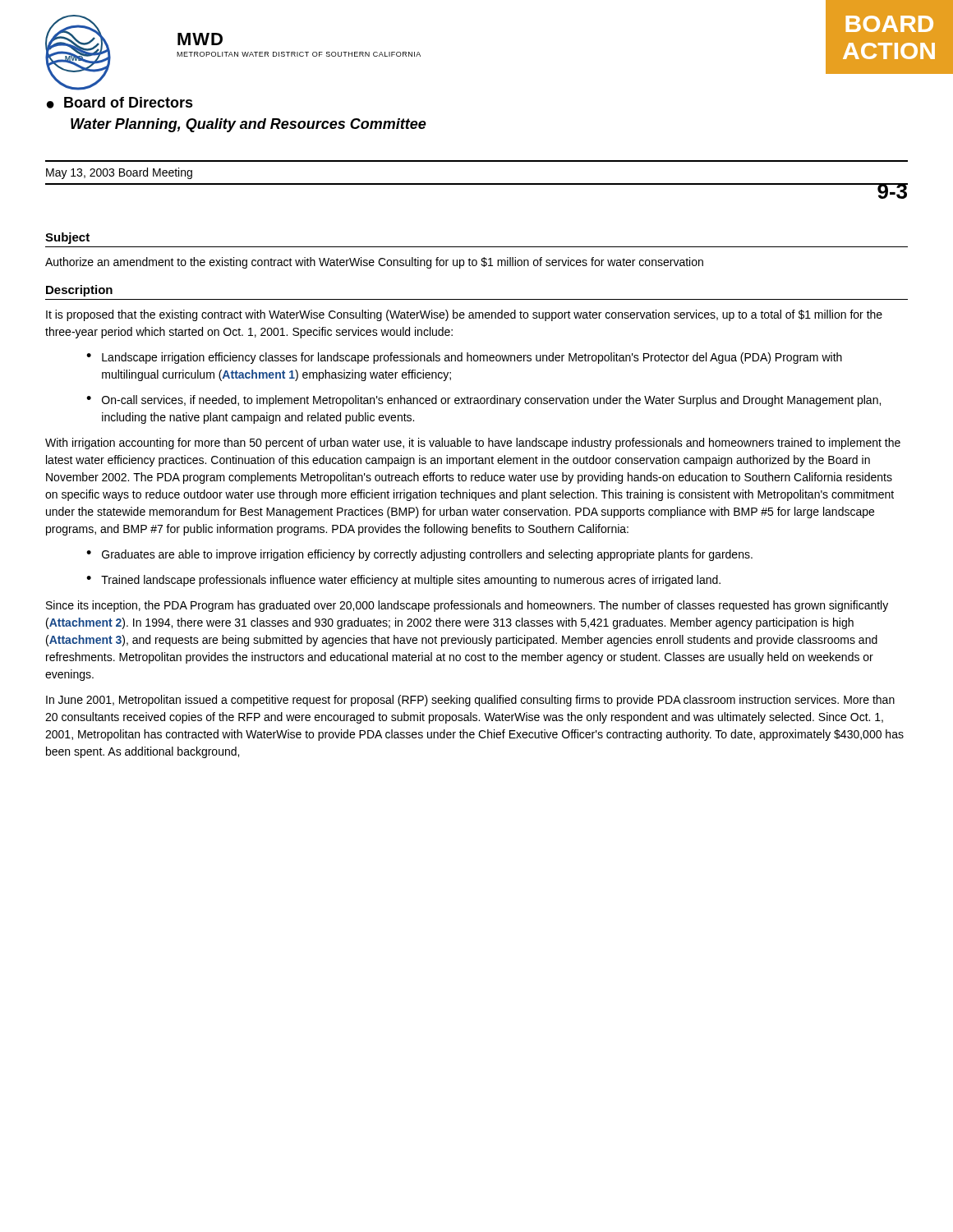
Task: Select the text block that says "In June 2001, Metropolitan"
Action: [474, 726]
